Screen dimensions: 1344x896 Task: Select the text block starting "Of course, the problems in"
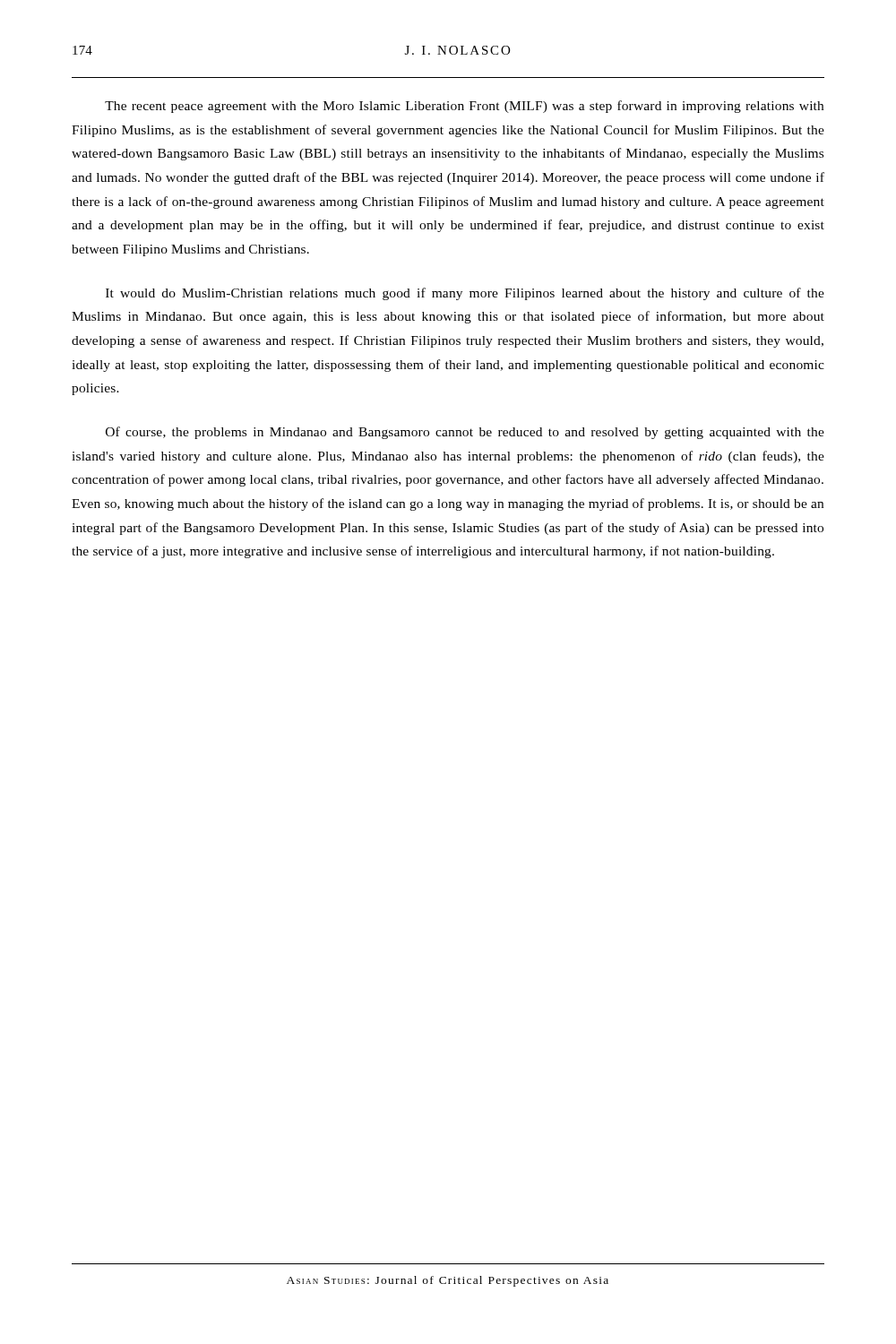[448, 491]
